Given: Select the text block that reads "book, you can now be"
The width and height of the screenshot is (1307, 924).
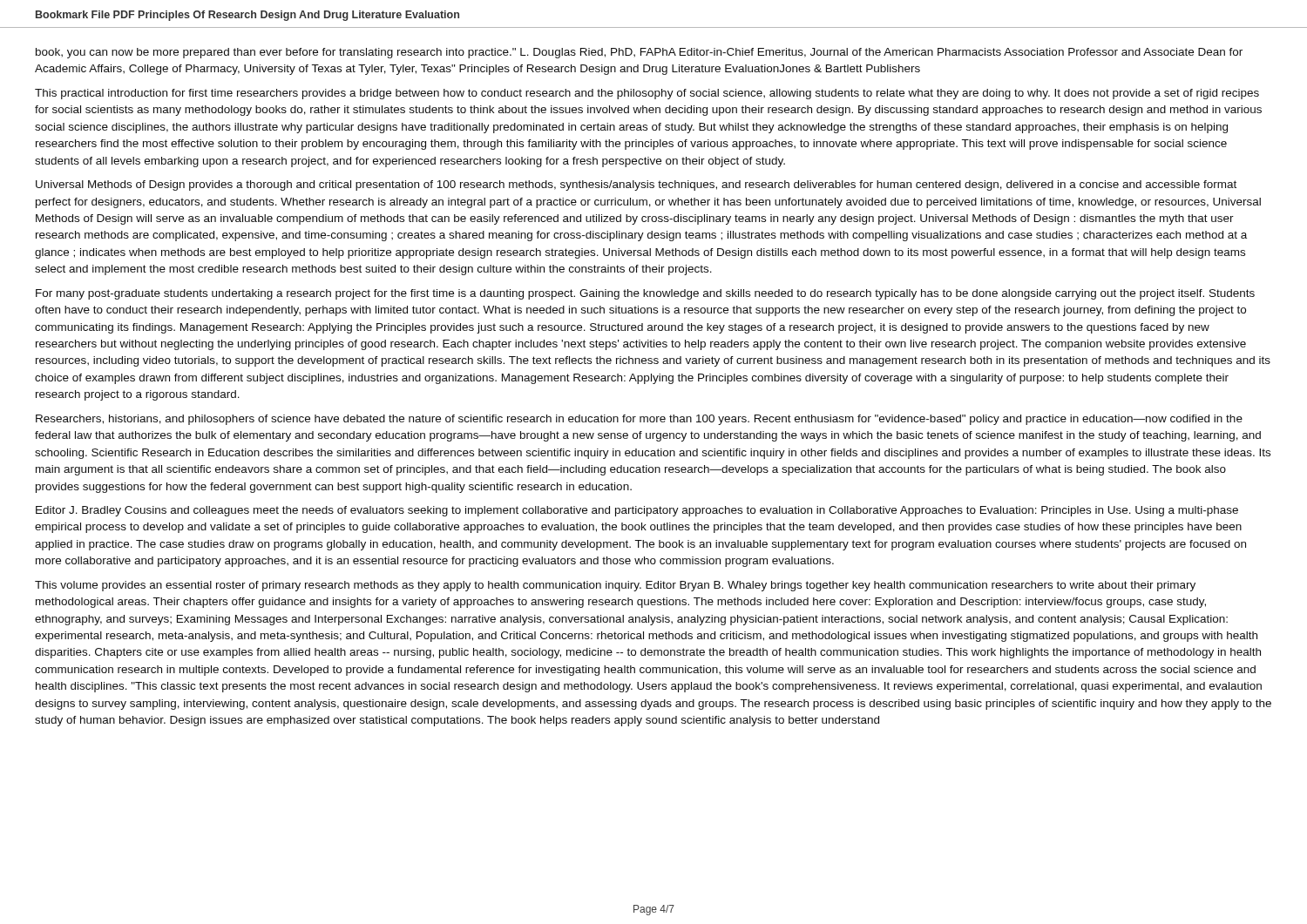Looking at the screenshot, I should click(x=639, y=60).
